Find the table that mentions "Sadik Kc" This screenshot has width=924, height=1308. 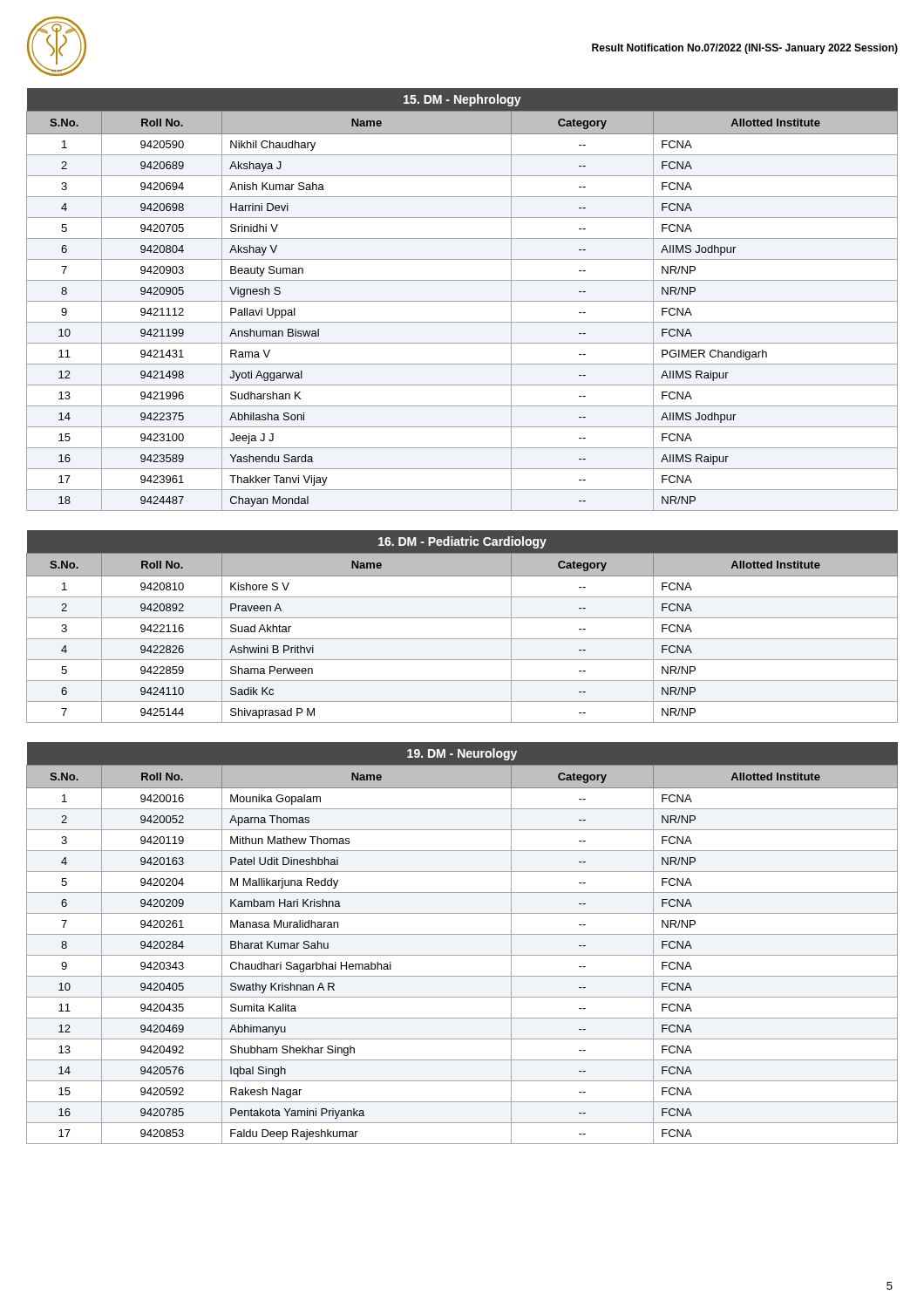[x=462, y=627]
